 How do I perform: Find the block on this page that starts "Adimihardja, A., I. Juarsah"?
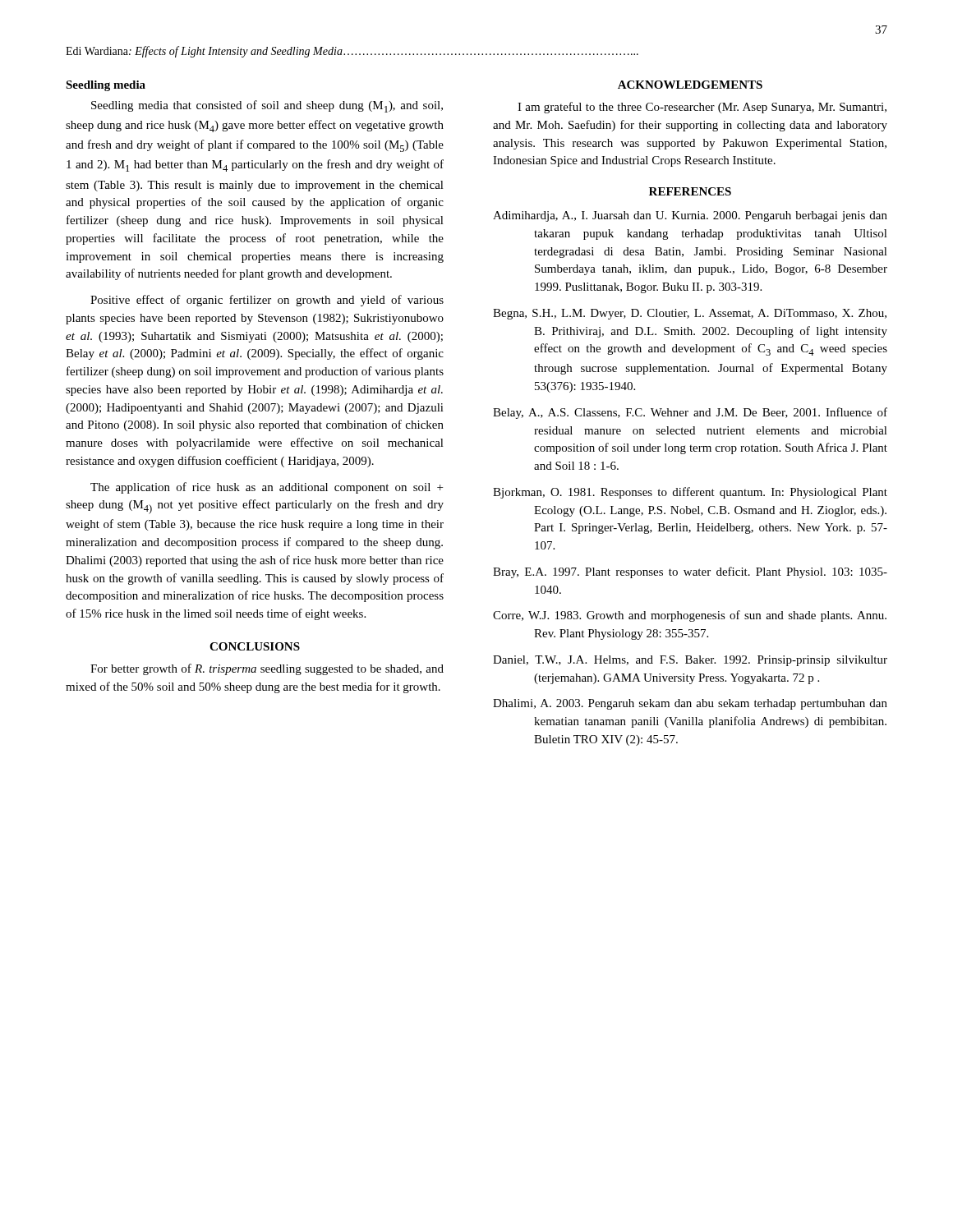tap(690, 251)
